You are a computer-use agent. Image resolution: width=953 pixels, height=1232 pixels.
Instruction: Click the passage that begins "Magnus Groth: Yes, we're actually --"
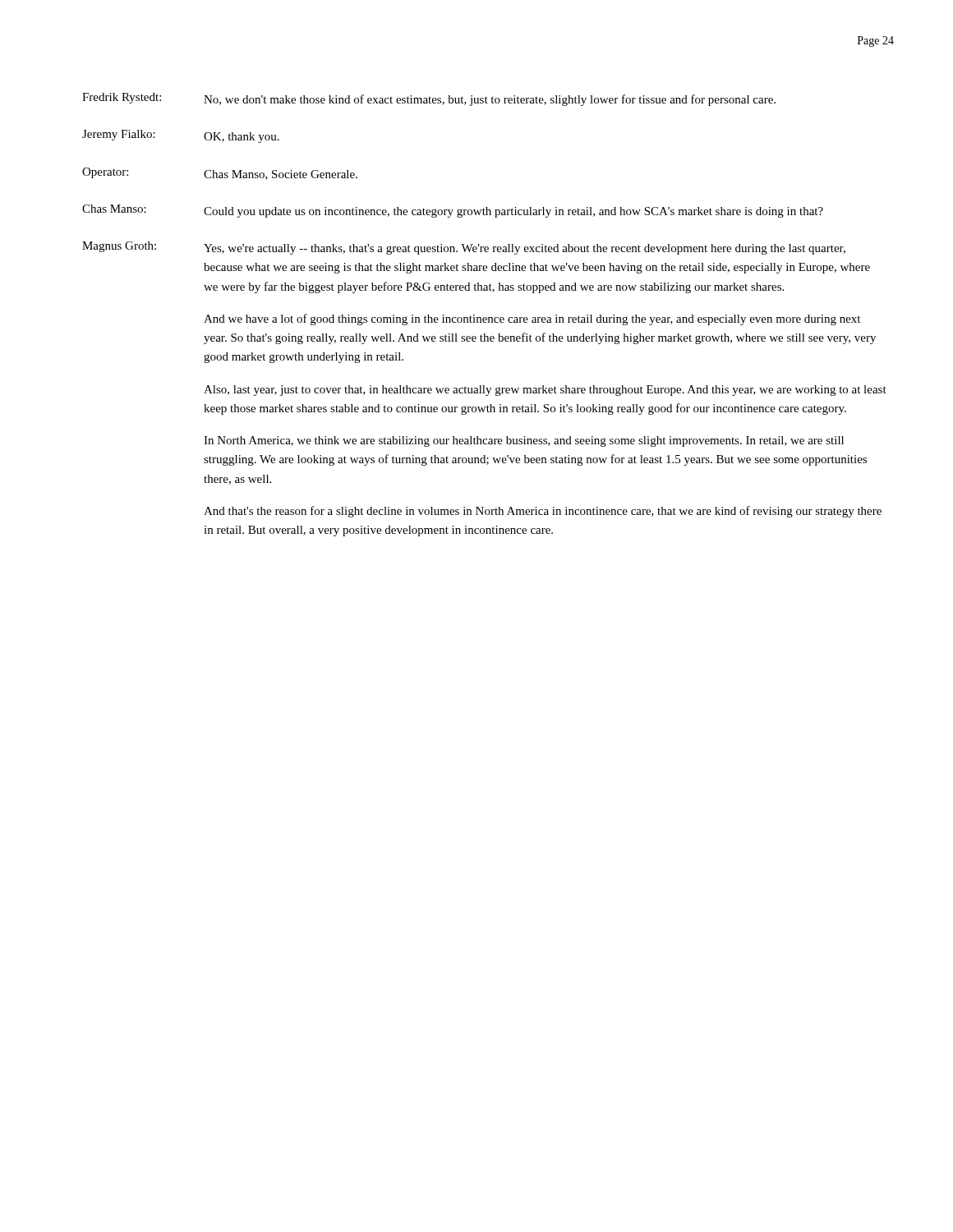[485, 389]
